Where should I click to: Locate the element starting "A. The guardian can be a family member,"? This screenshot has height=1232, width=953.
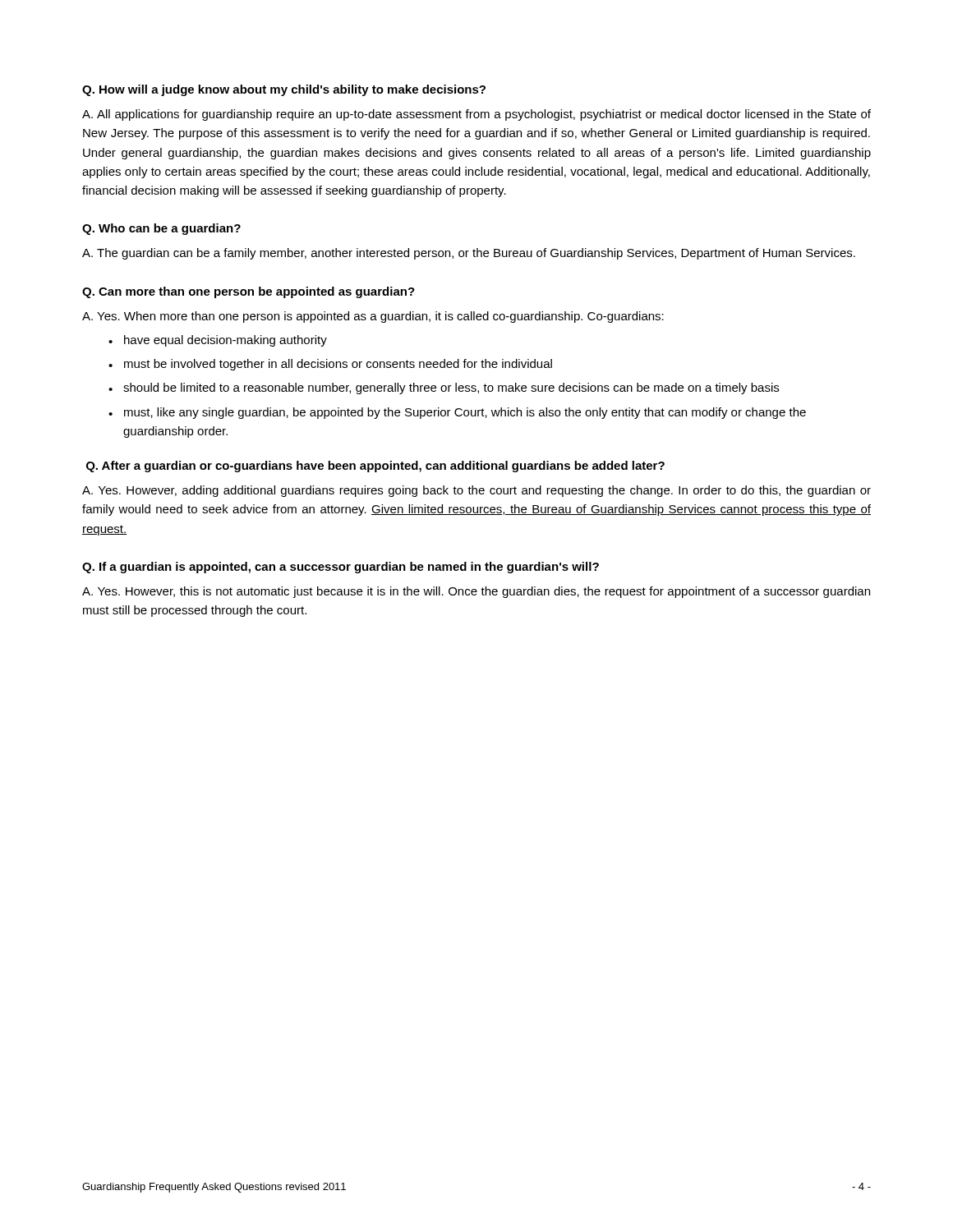coord(469,253)
